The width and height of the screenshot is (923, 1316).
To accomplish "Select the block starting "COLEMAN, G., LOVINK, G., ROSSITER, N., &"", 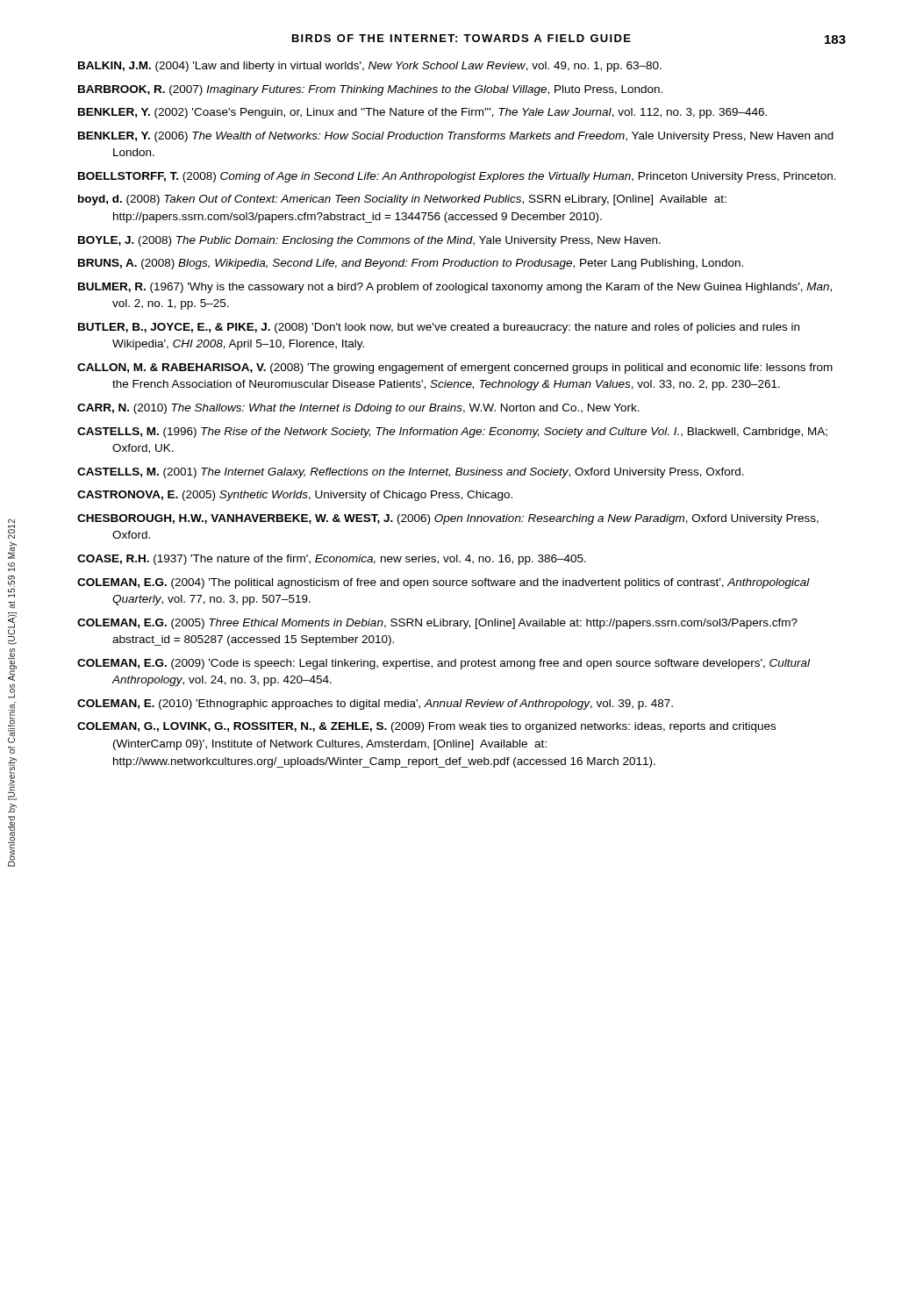I will (x=427, y=744).
